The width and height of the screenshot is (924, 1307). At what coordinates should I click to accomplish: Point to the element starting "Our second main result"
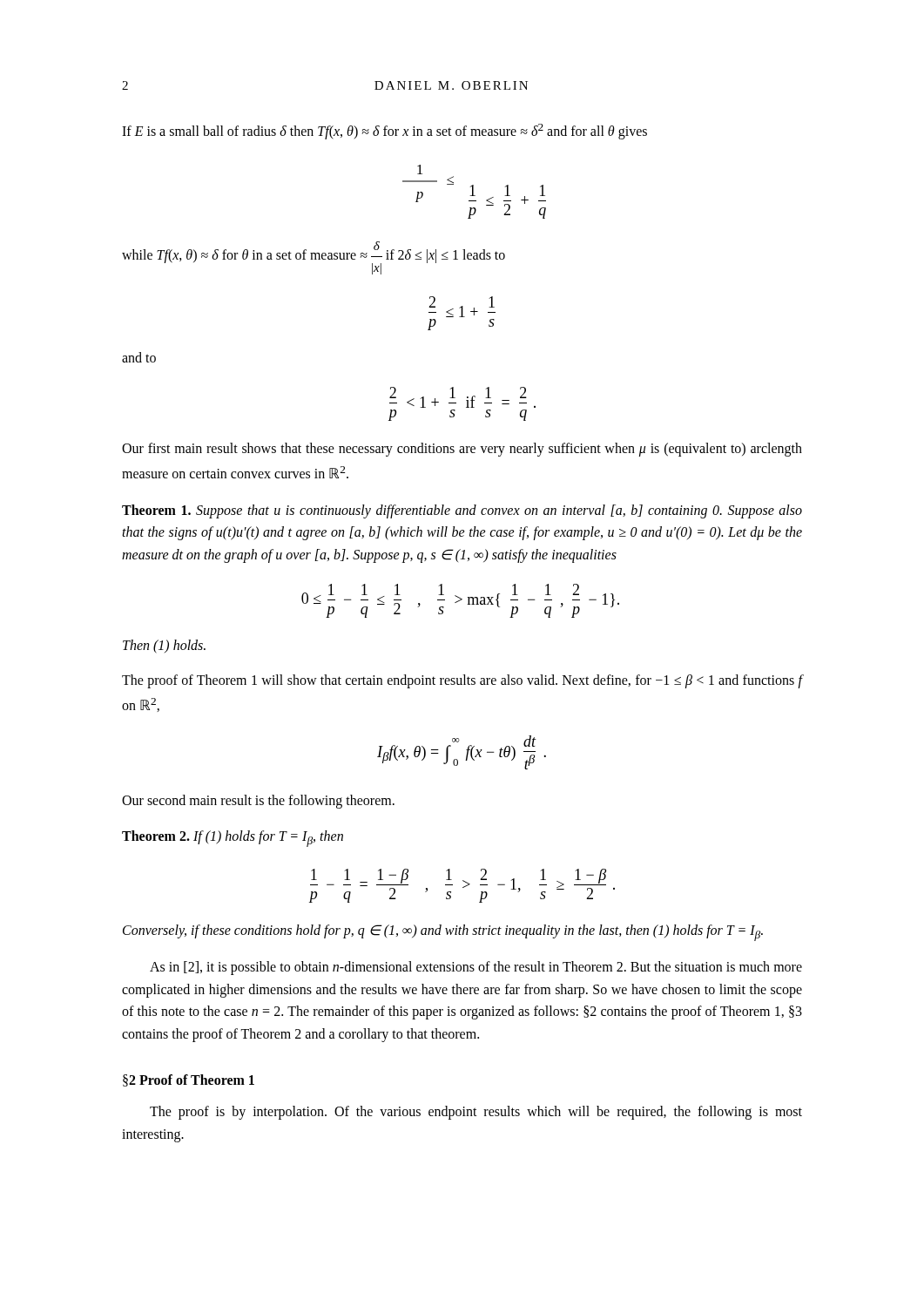pyautogui.click(x=258, y=802)
